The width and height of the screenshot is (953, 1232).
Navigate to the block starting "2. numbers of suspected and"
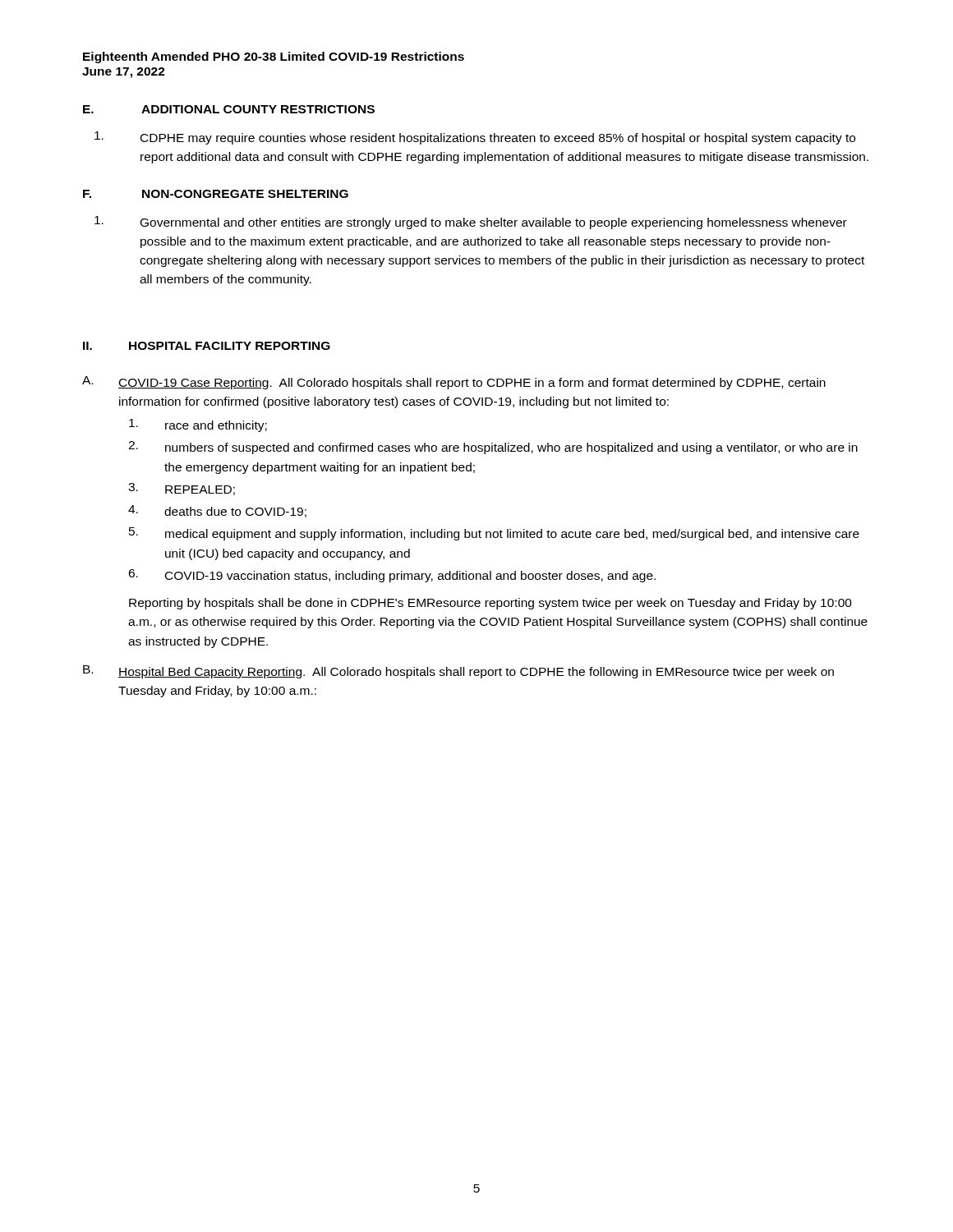tap(500, 457)
